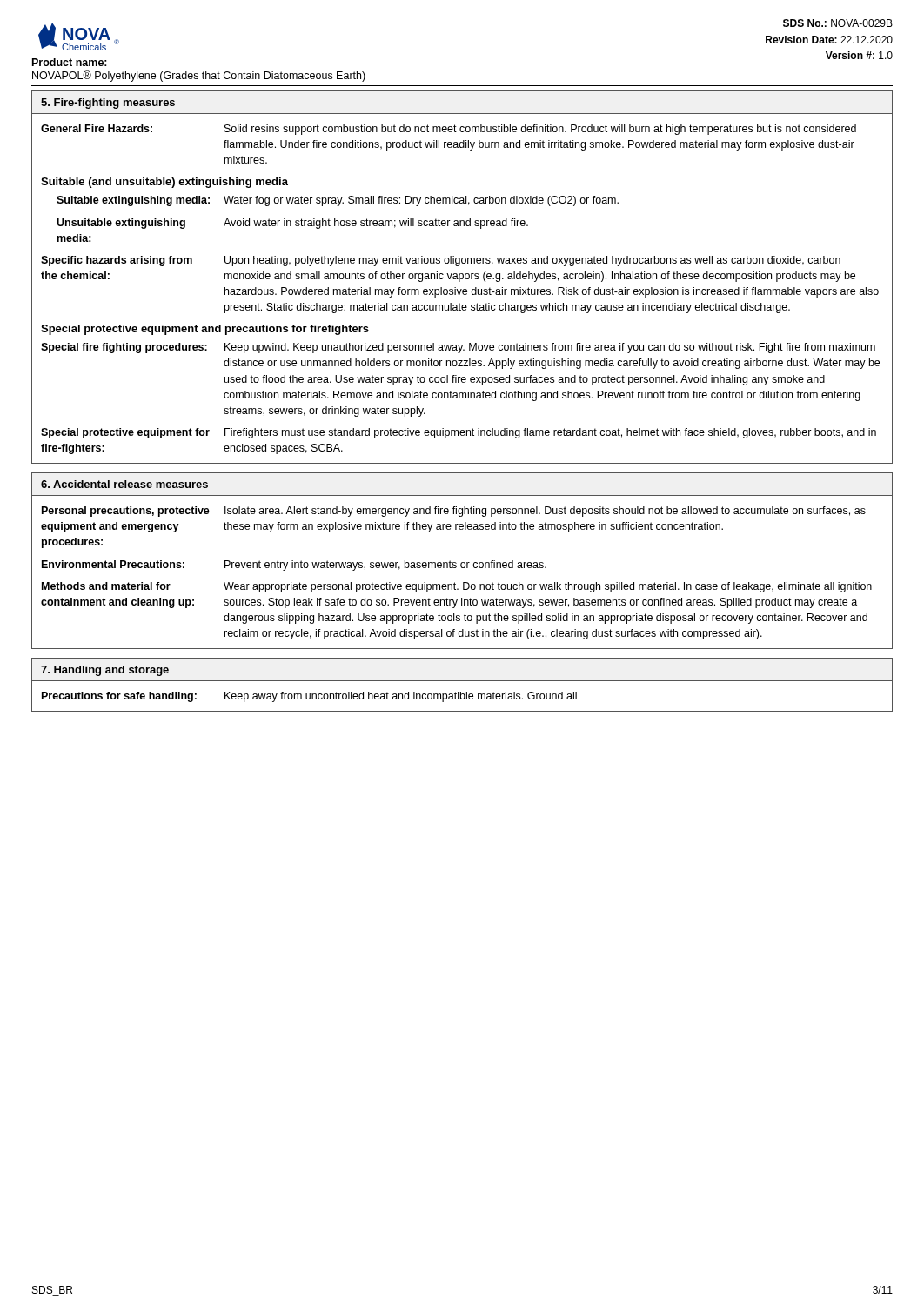Select the text block that says "SDS No.: NOVA-0029B"
The height and width of the screenshot is (1305, 924).
tap(829, 40)
